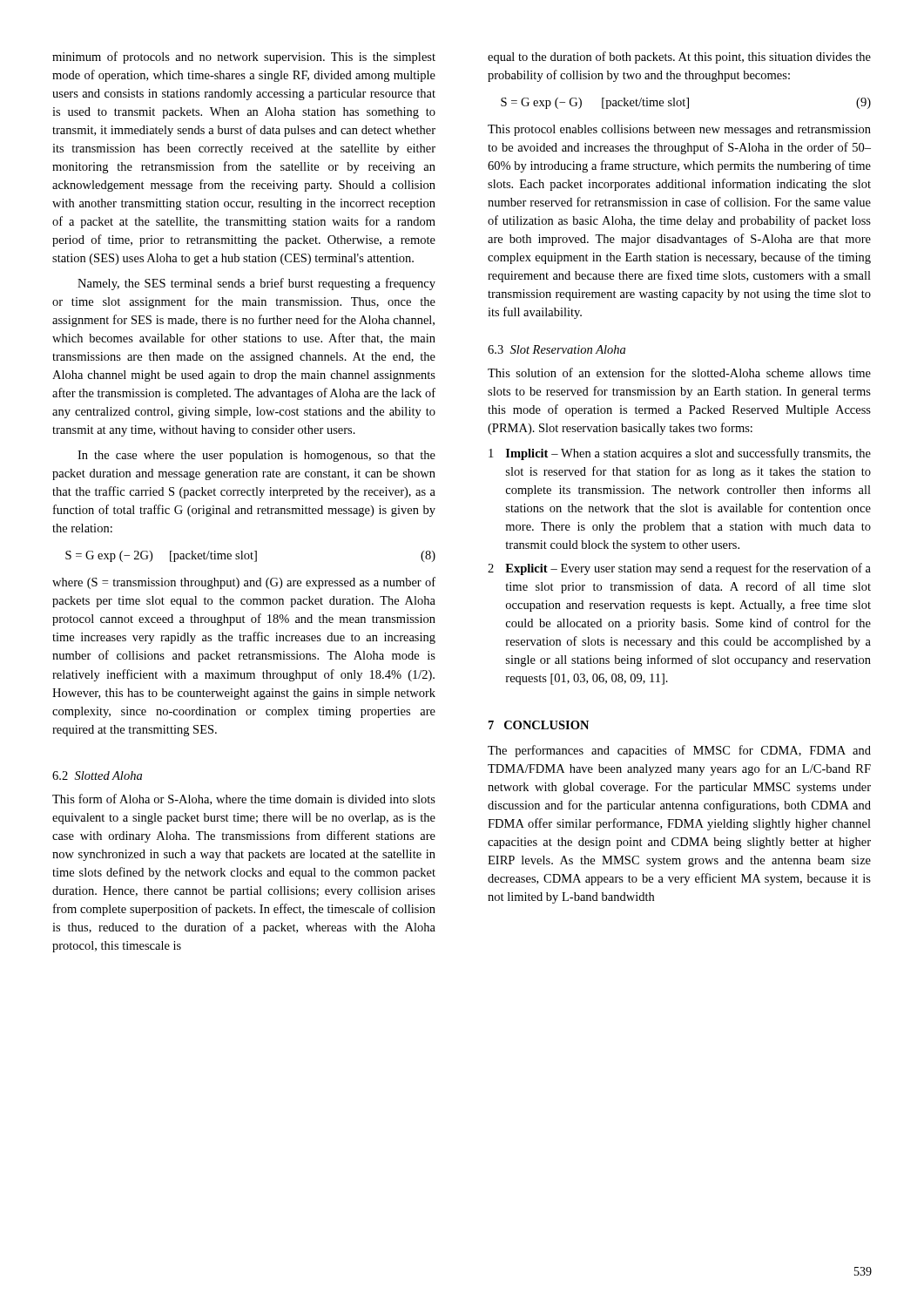The image size is (924, 1307).
Task: Select the text block that says "where (S ="
Action: coord(244,656)
